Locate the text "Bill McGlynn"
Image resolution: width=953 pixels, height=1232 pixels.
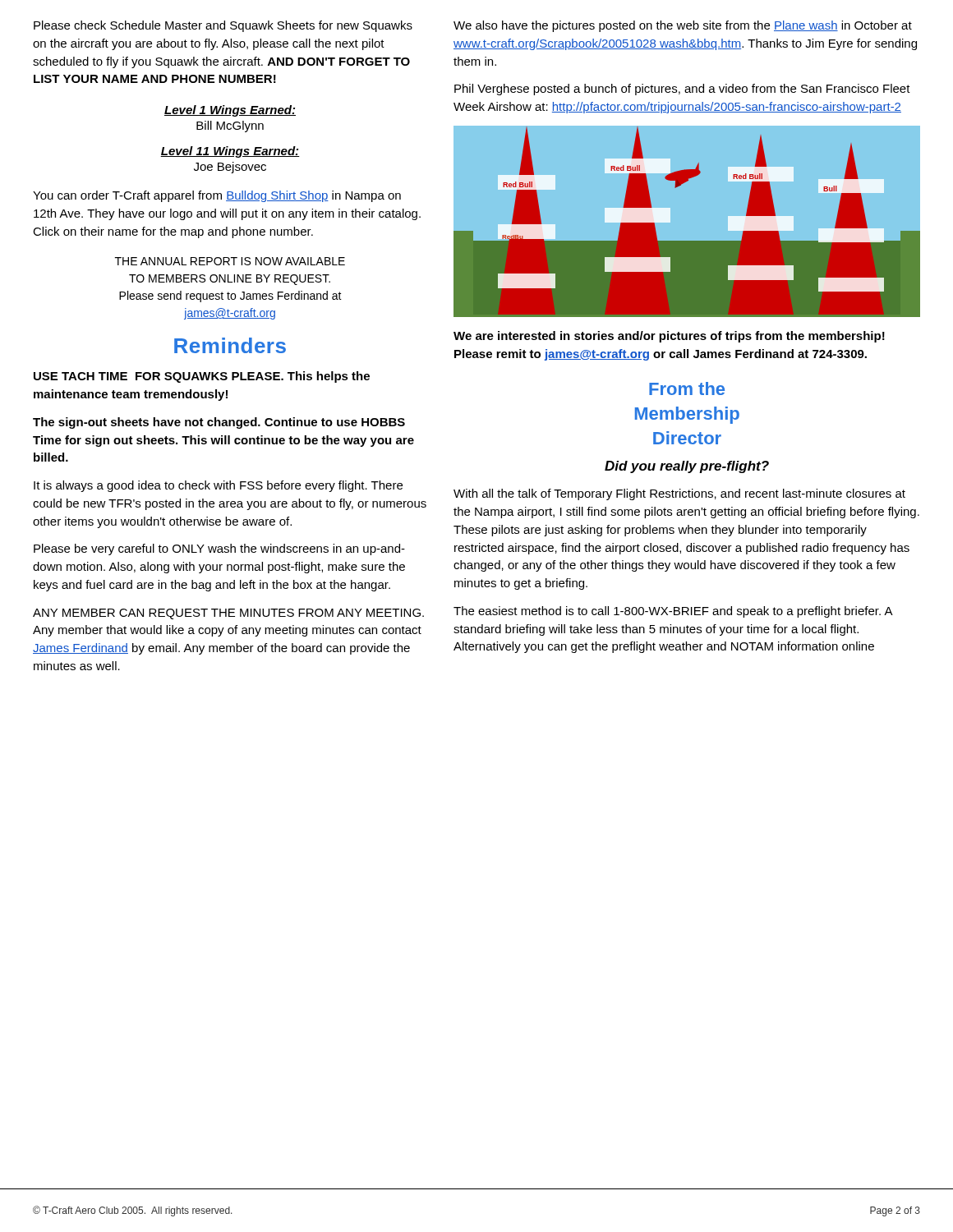tap(230, 125)
